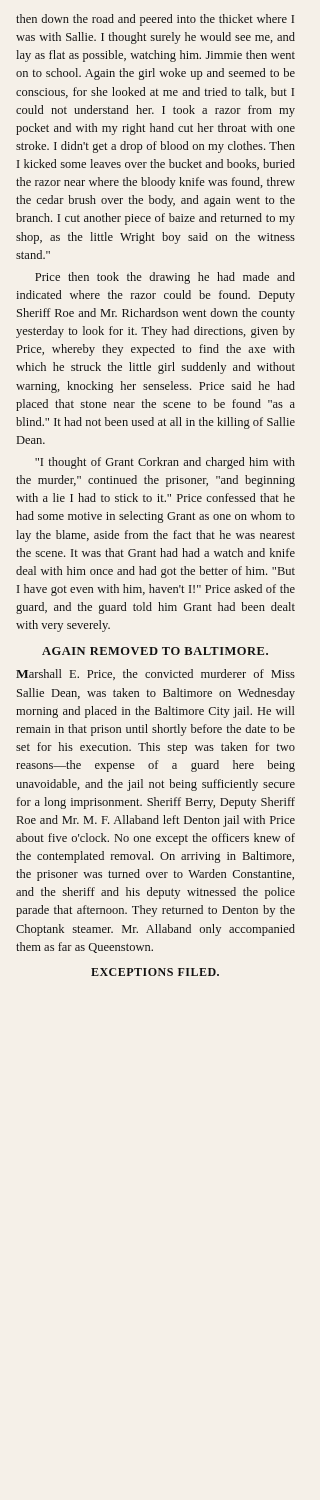Image resolution: width=320 pixels, height=1500 pixels.
Task: Click on the text block starting "AGAIN REMOVED TO"
Action: (155, 651)
